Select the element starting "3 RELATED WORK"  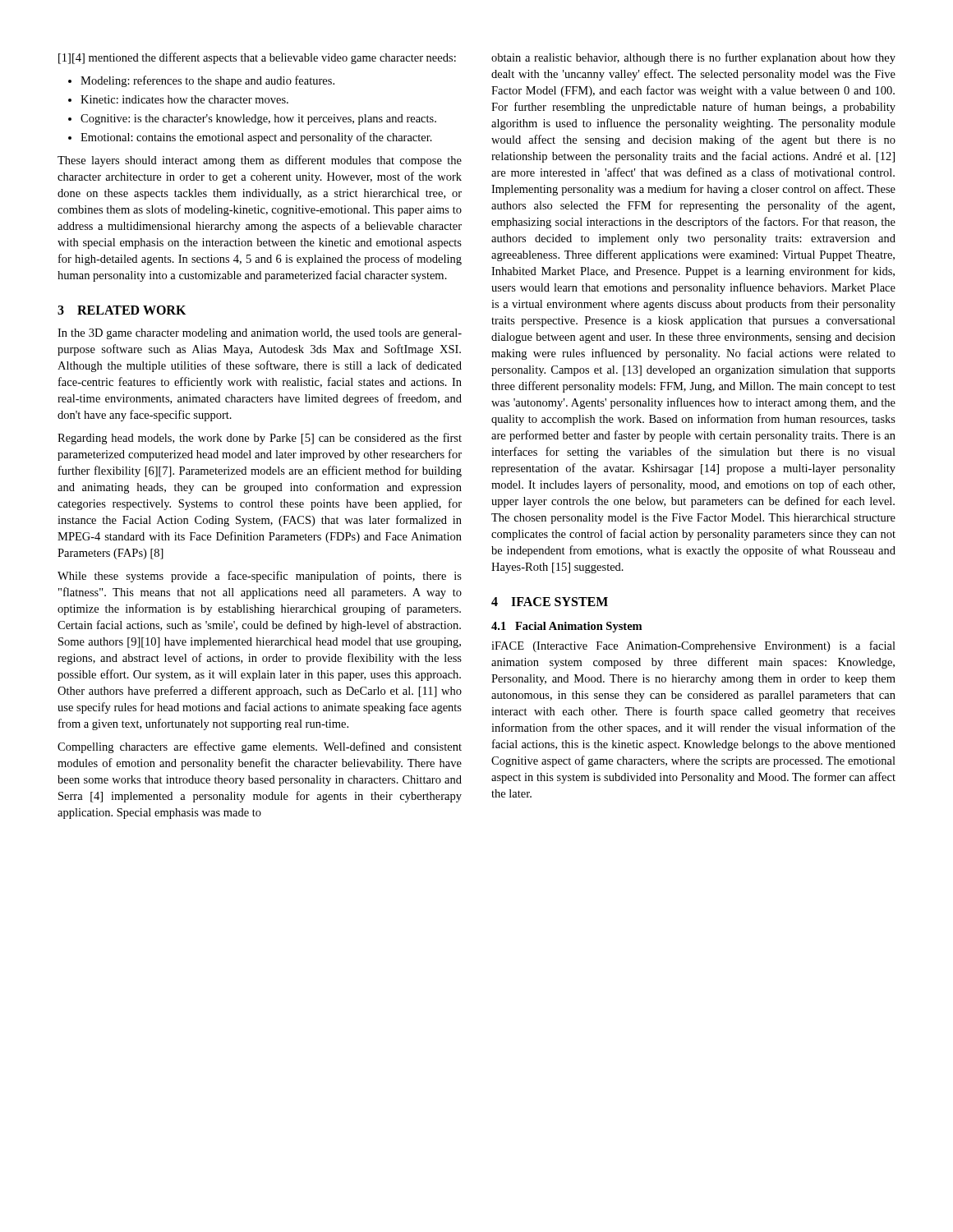(x=122, y=310)
